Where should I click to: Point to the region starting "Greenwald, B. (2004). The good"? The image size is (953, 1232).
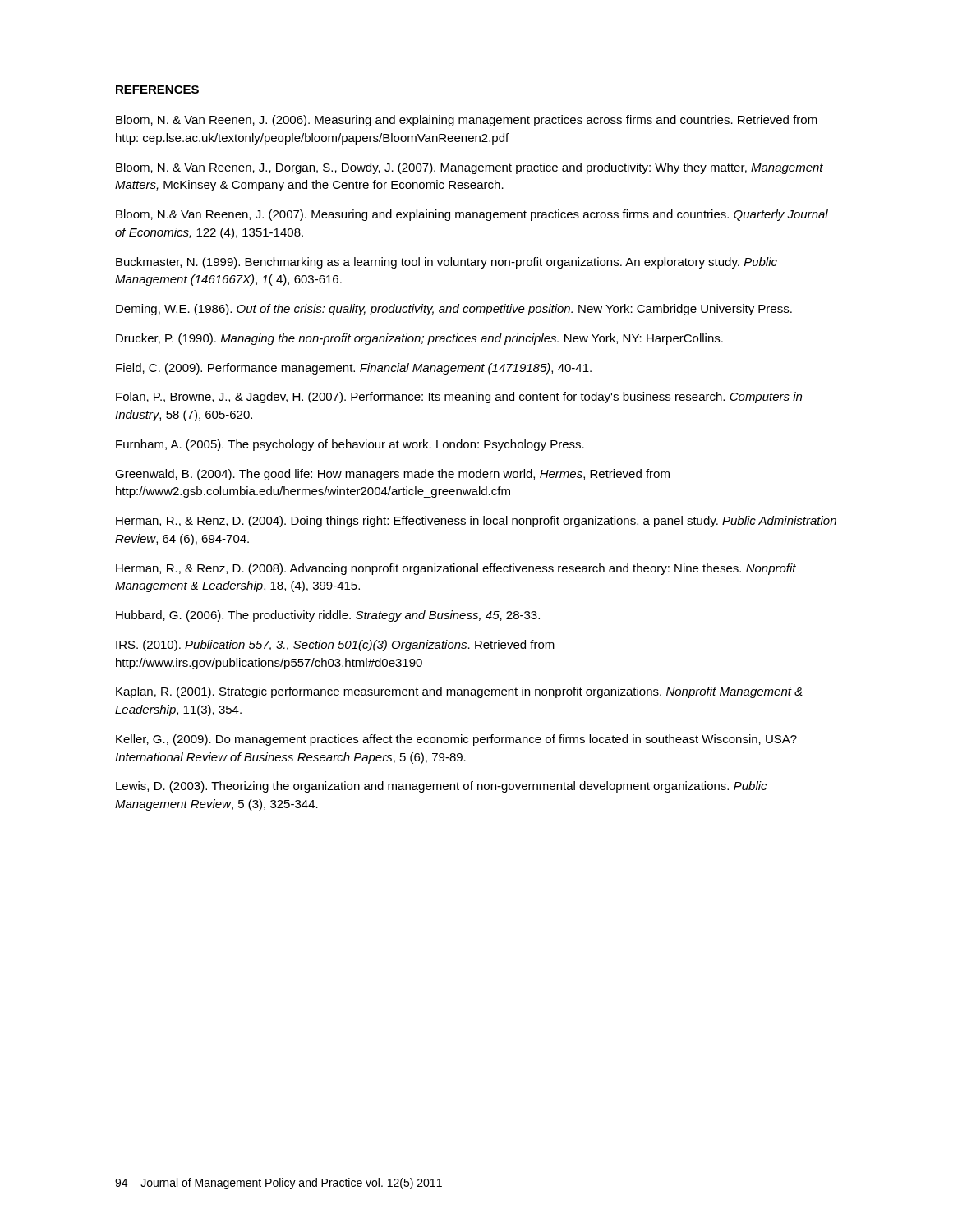point(393,482)
